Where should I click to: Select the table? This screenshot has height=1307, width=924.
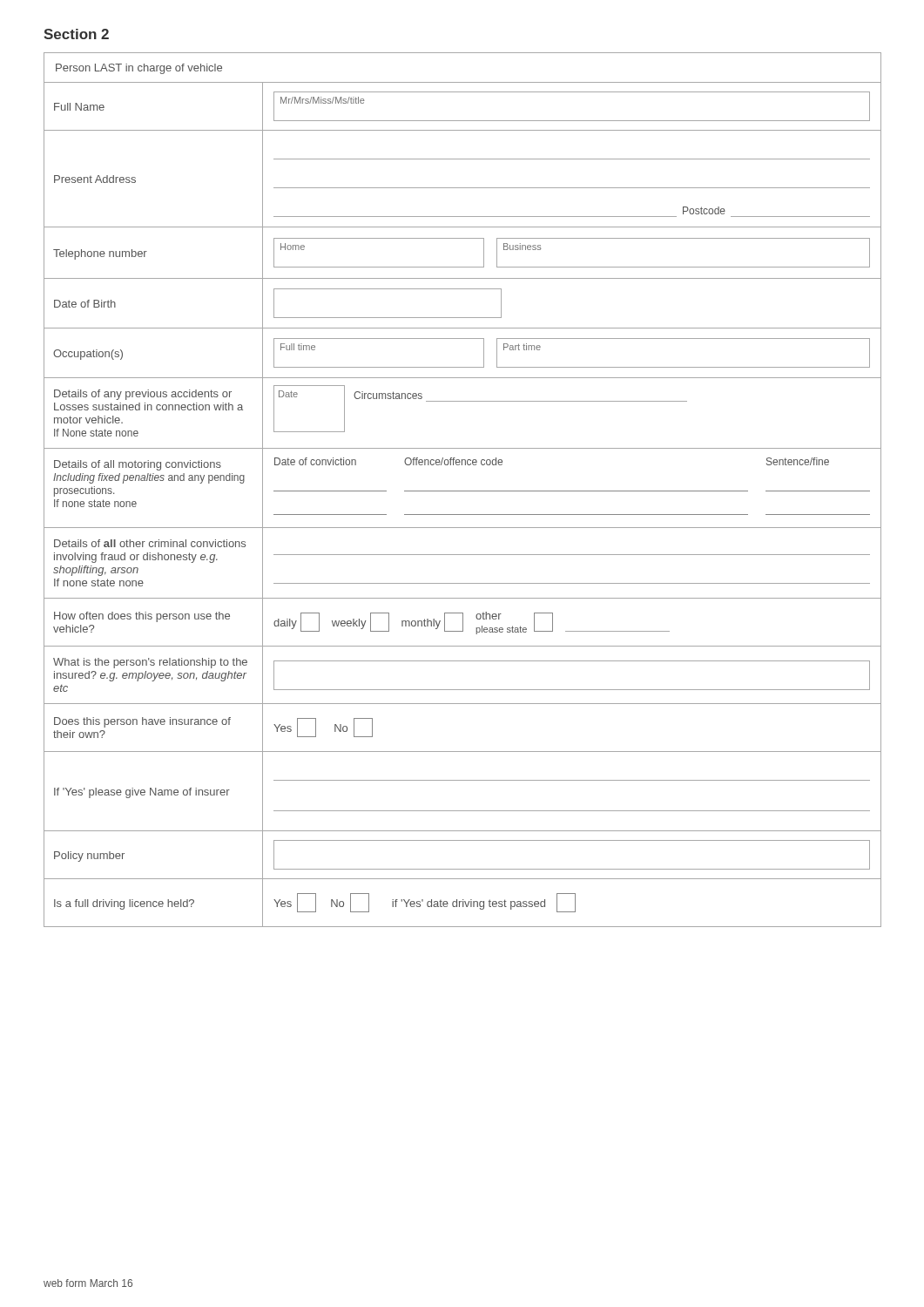462,490
